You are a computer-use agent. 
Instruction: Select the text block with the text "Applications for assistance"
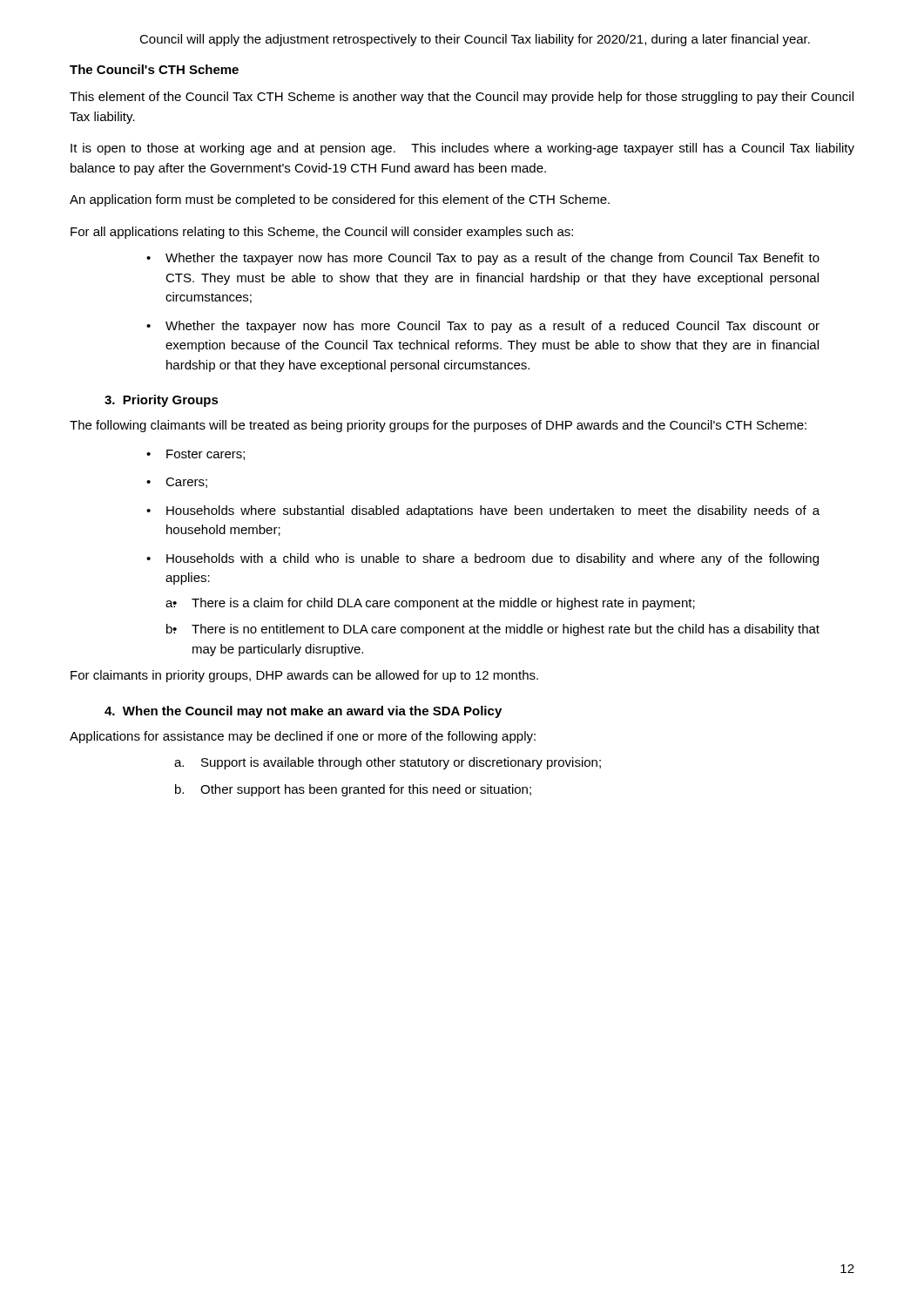pos(303,735)
